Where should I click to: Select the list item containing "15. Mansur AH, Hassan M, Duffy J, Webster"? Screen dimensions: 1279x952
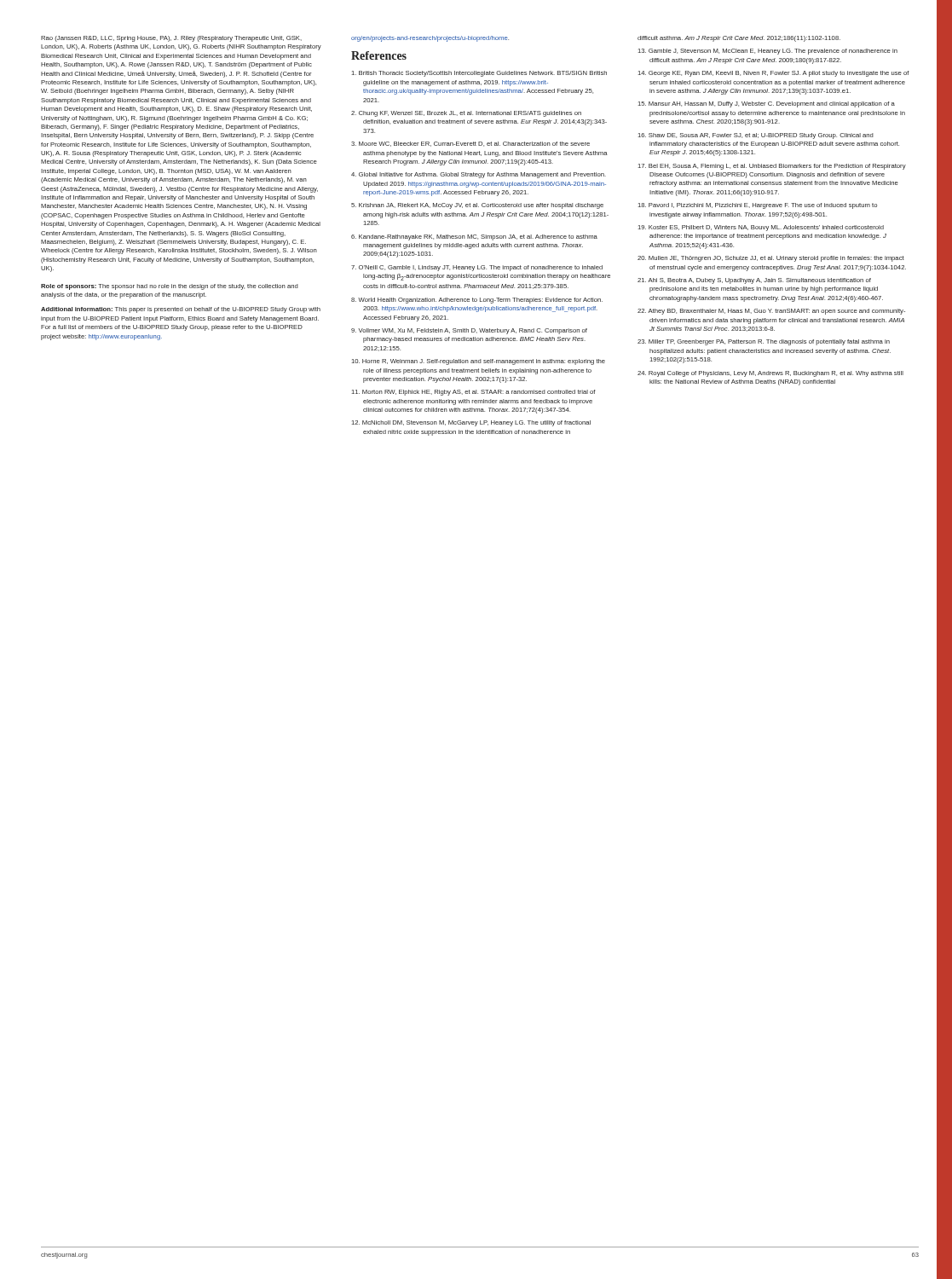point(774,113)
